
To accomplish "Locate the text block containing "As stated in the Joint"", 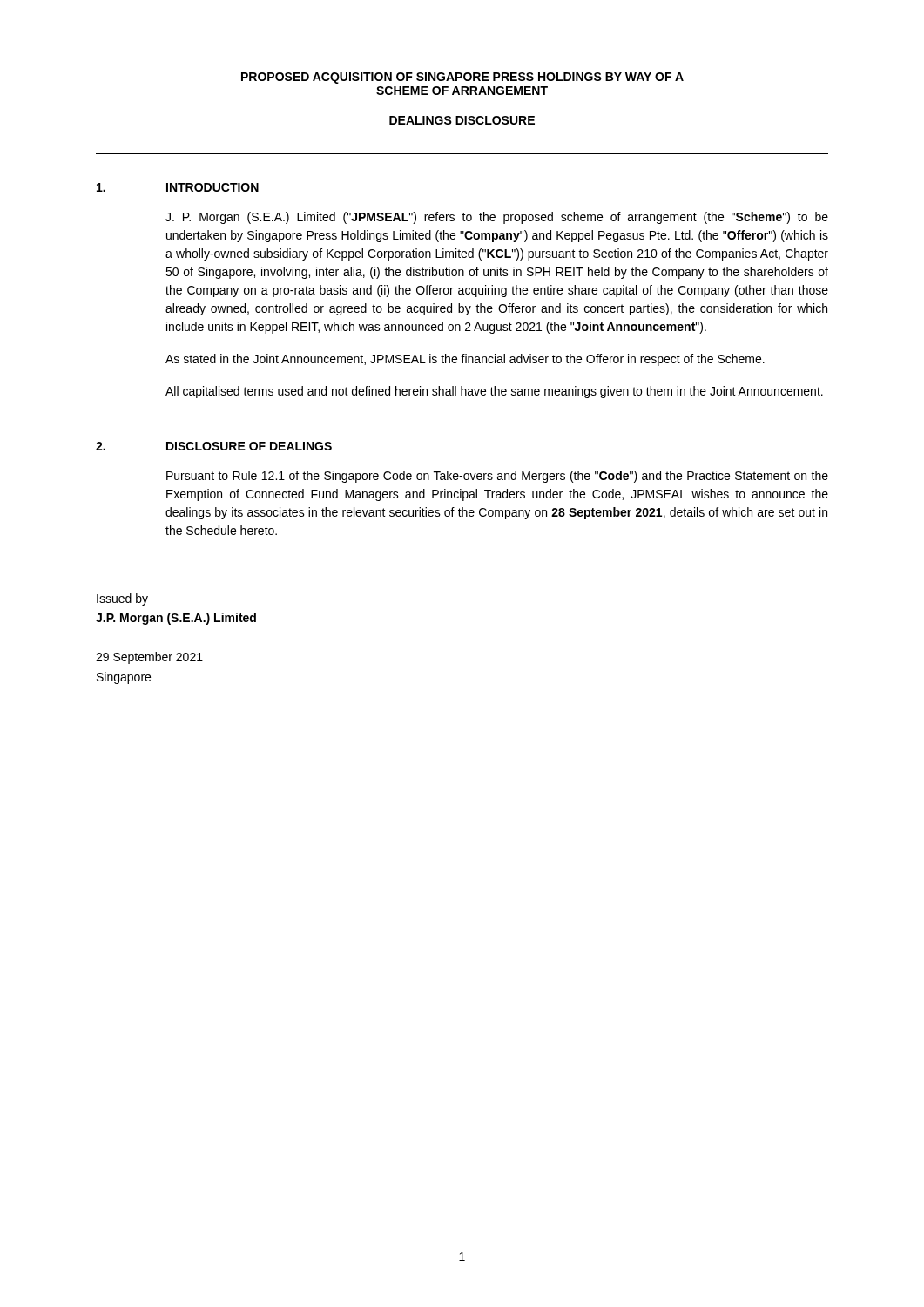I will point(497,359).
